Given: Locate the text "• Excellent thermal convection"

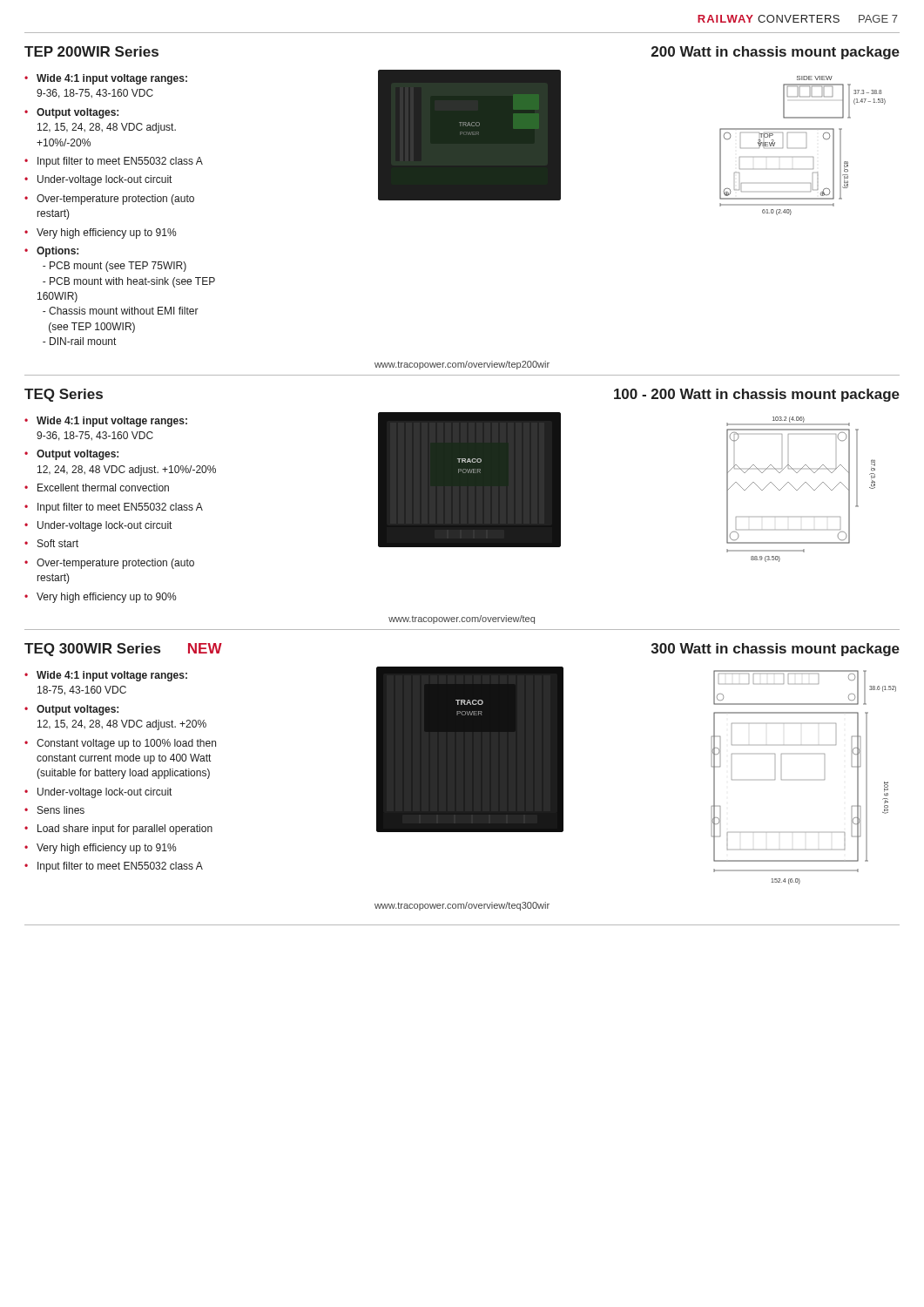Looking at the screenshot, I should [97, 489].
